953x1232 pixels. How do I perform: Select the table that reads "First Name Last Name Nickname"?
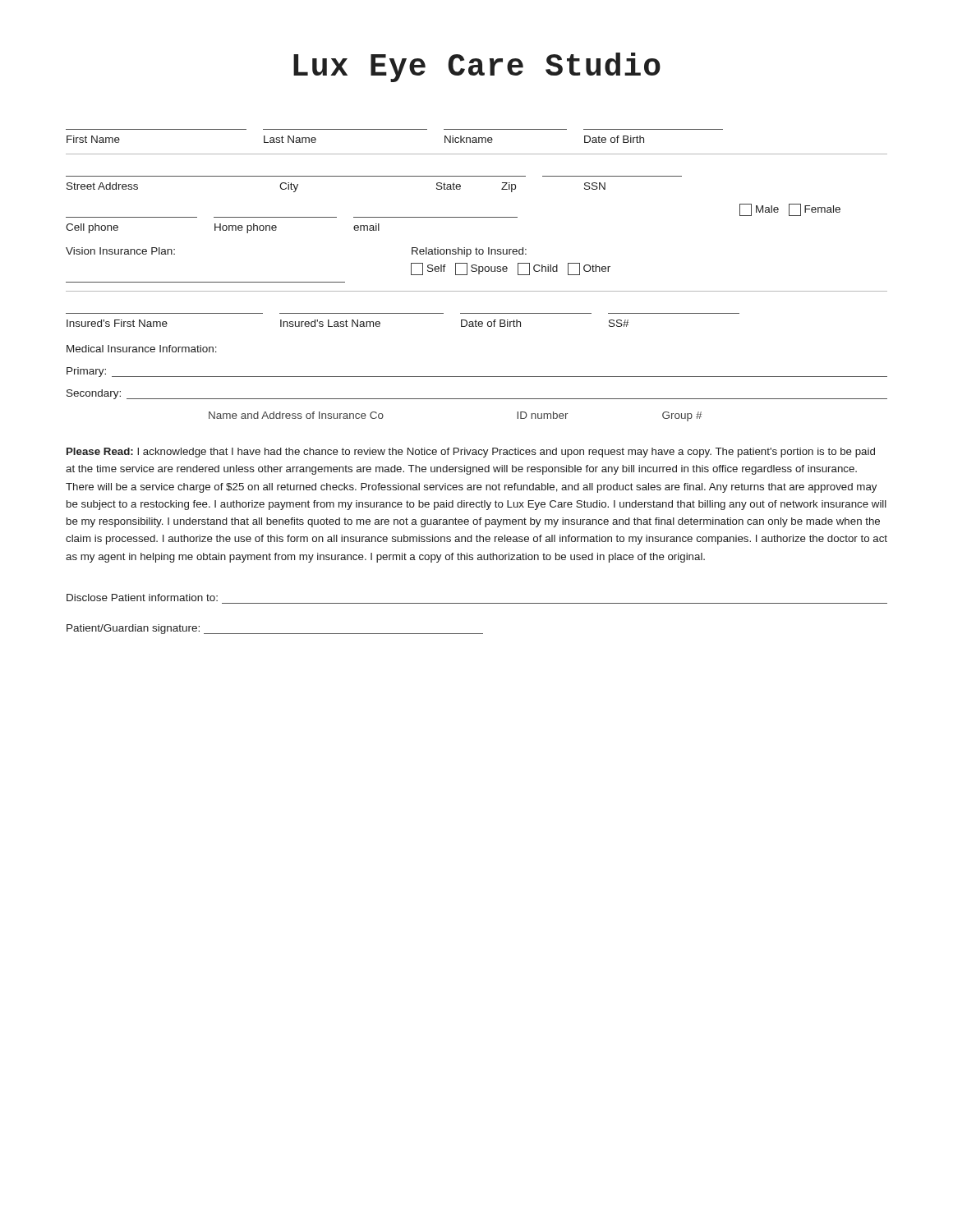point(476,128)
